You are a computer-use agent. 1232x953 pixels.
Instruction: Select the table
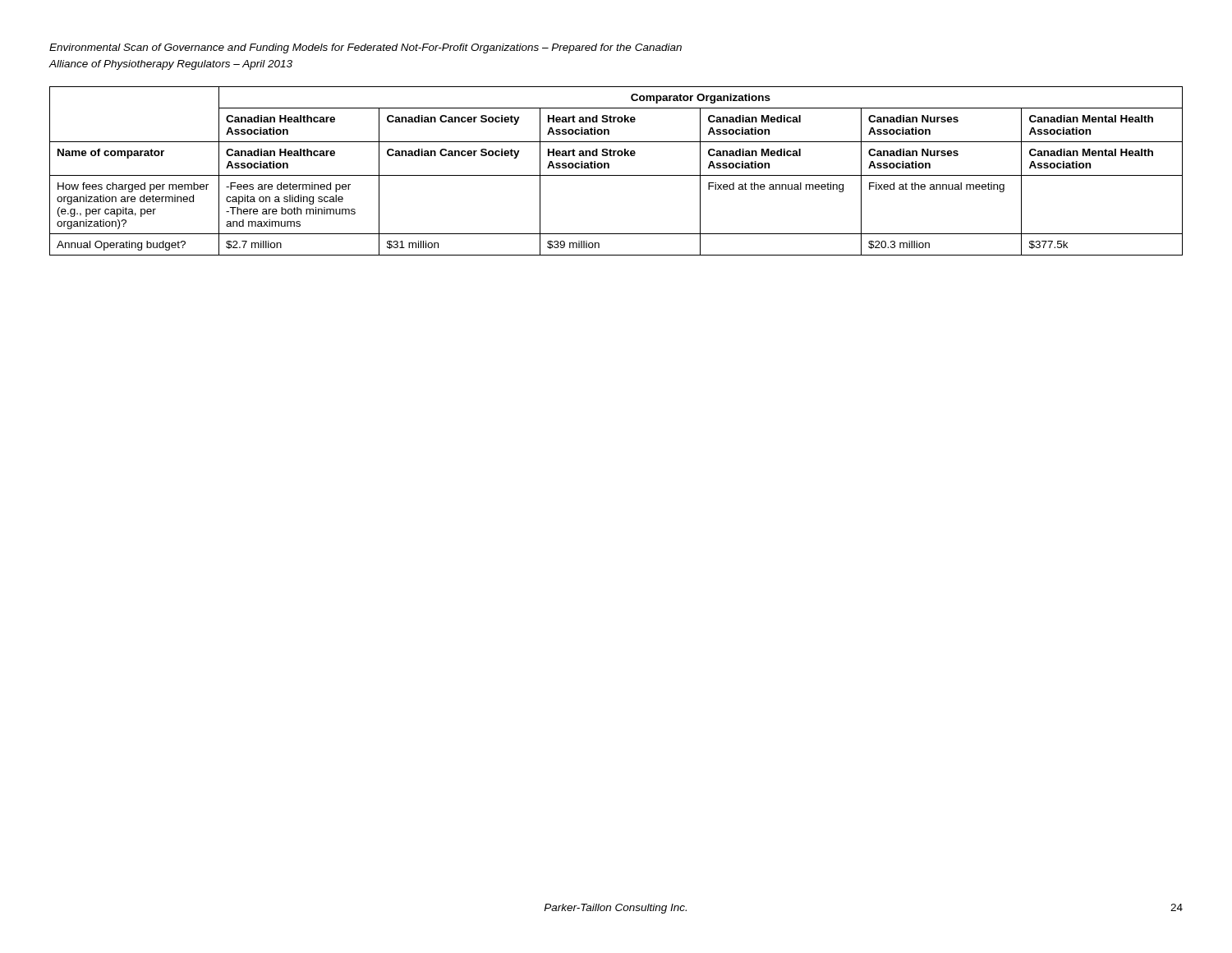coord(616,171)
